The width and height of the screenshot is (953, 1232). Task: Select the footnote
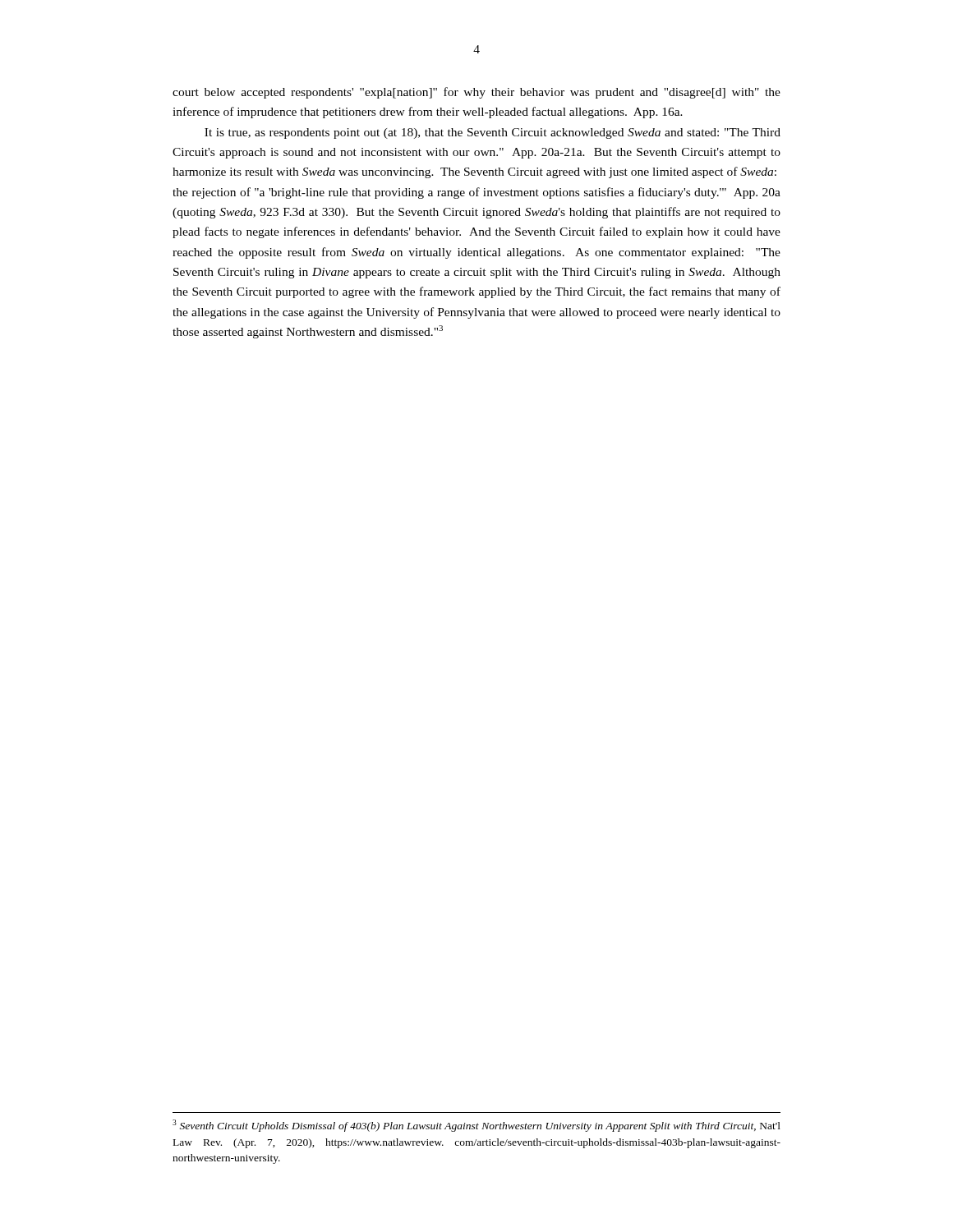click(x=476, y=1142)
